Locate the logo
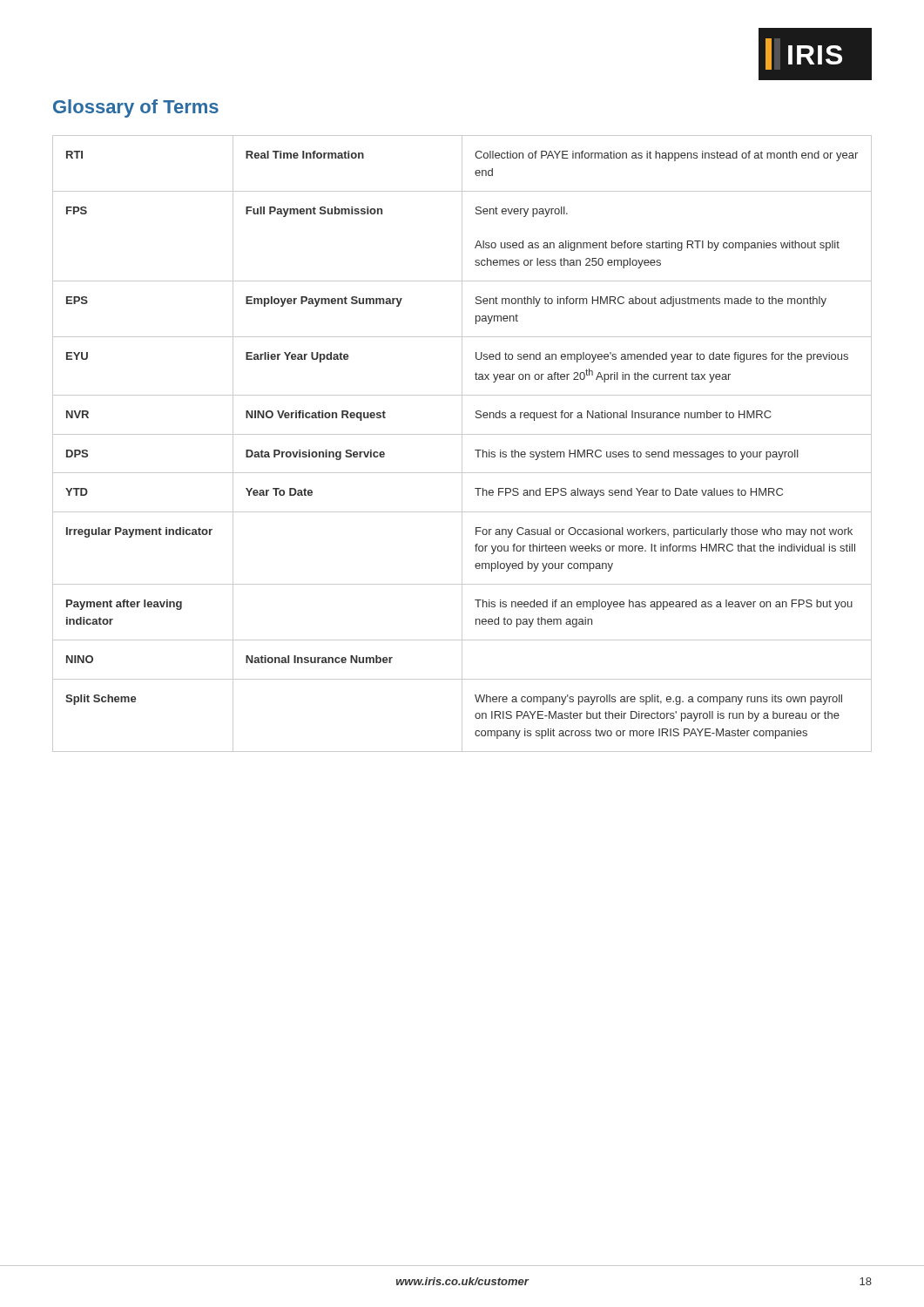Viewport: 924px width, 1307px height. pos(815,55)
